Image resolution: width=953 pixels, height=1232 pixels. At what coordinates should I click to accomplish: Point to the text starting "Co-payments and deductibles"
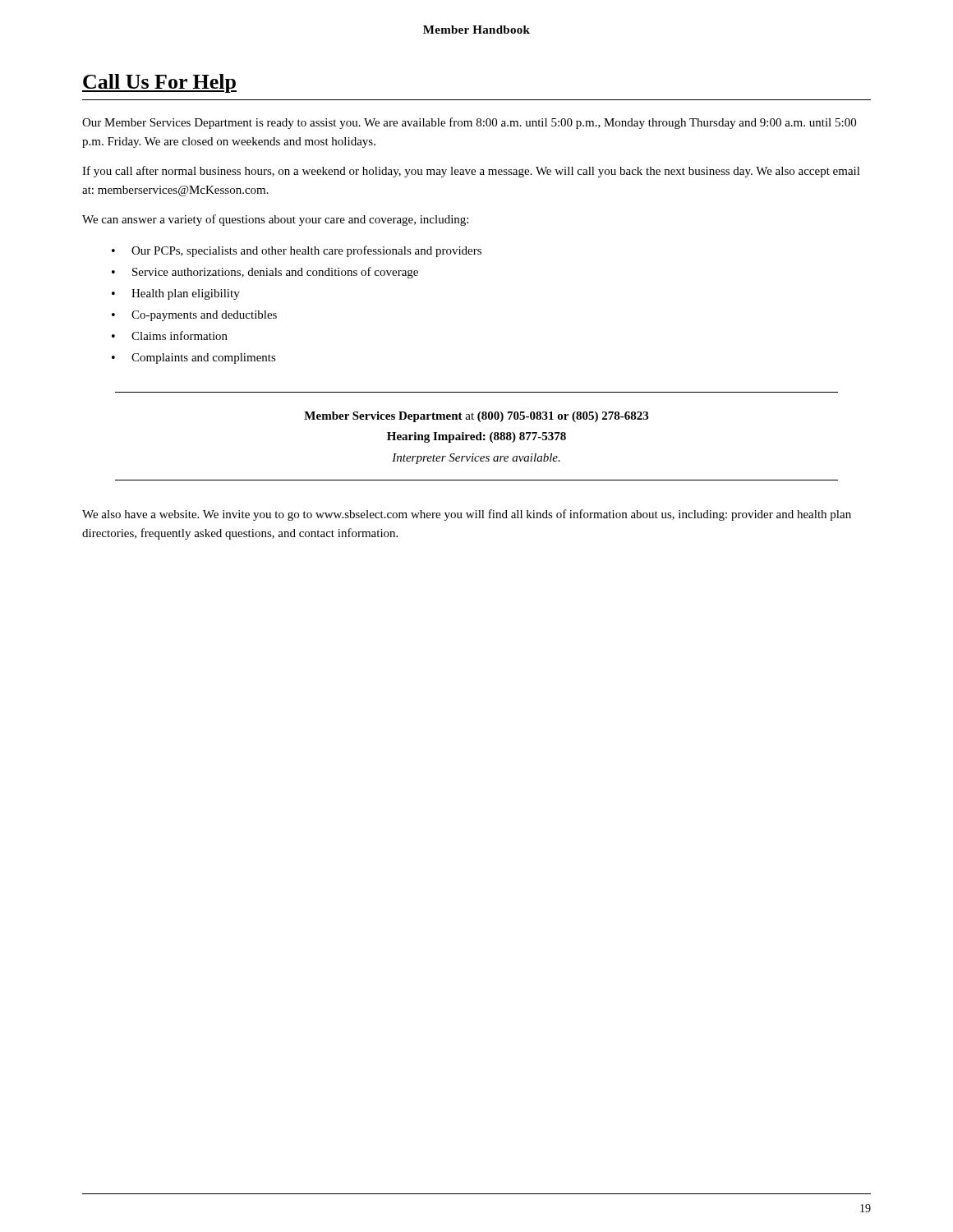click(204, 314)
